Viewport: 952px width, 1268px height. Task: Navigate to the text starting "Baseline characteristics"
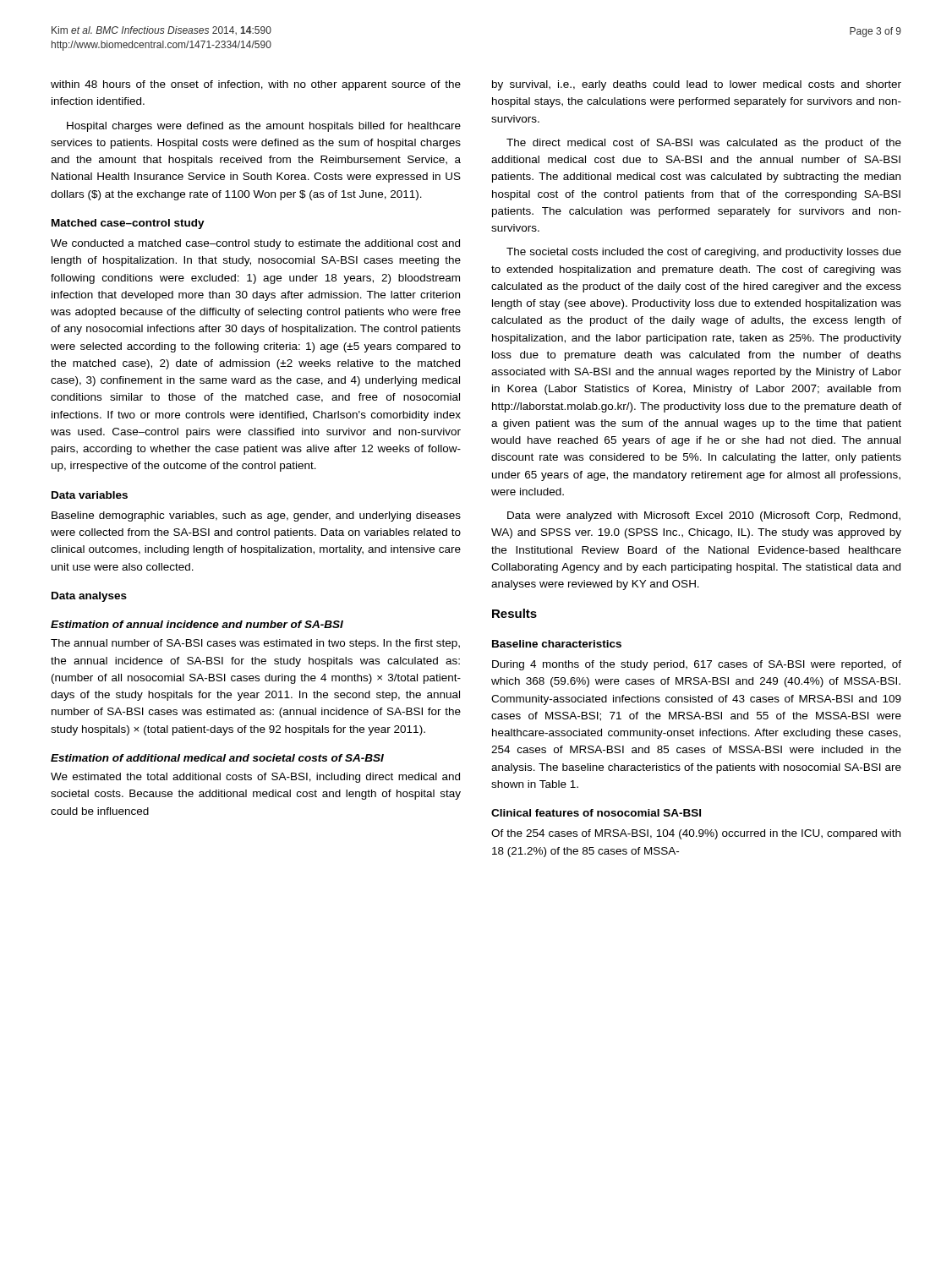pos(557,644)
